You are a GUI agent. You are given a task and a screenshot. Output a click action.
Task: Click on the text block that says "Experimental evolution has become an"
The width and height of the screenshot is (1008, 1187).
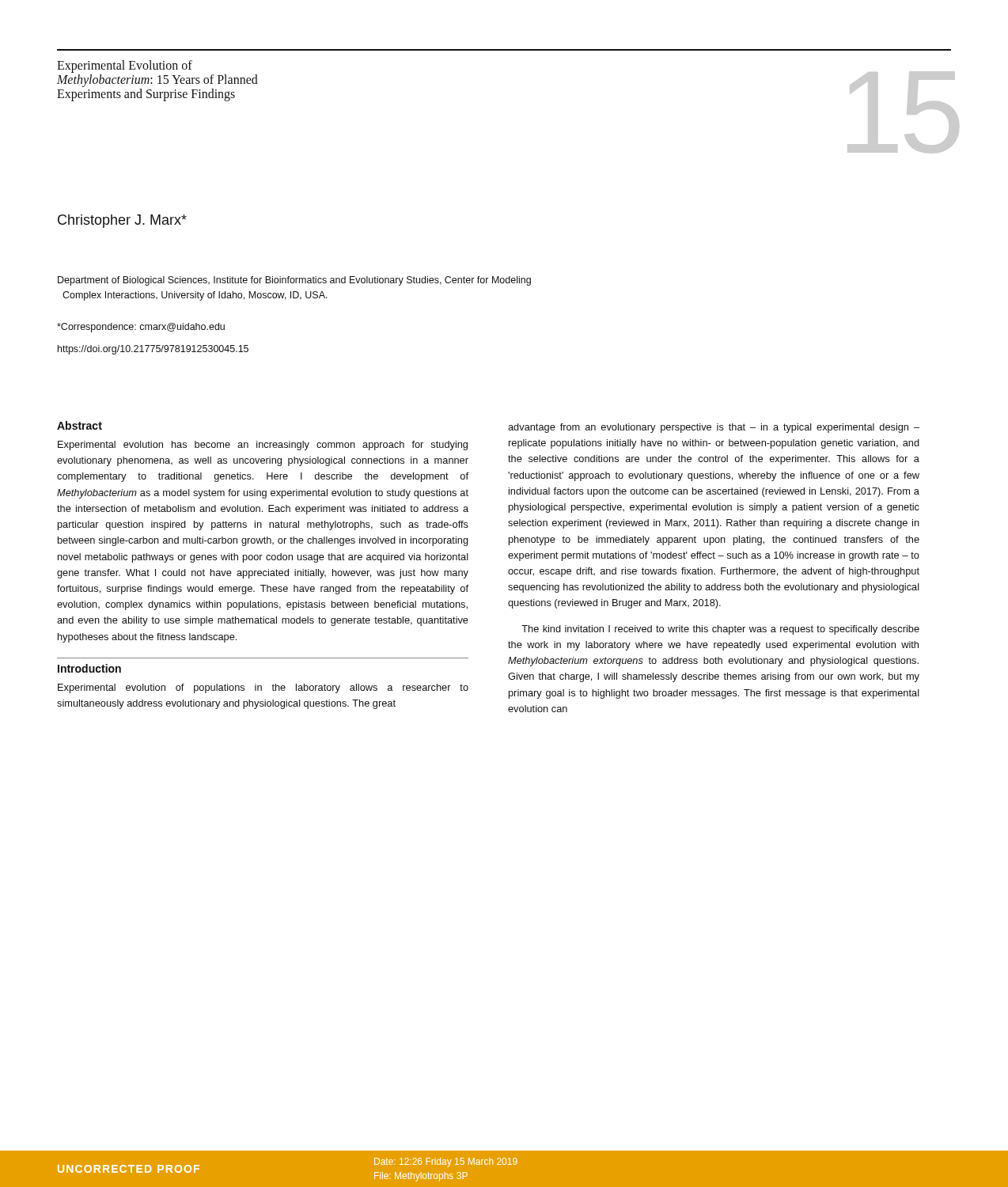click(x=263, y=541)
